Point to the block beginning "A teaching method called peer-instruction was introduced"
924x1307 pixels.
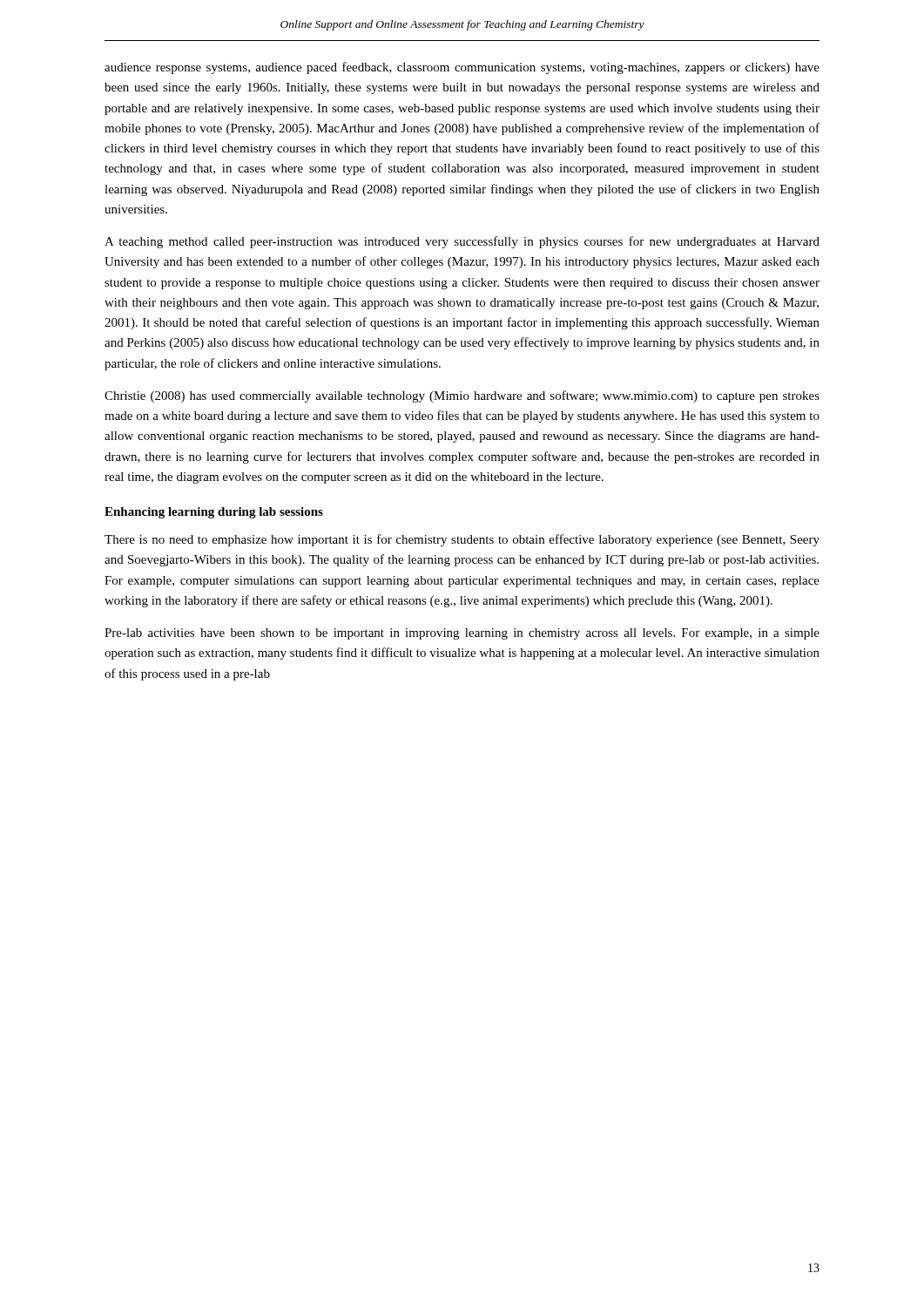[462, 302]
